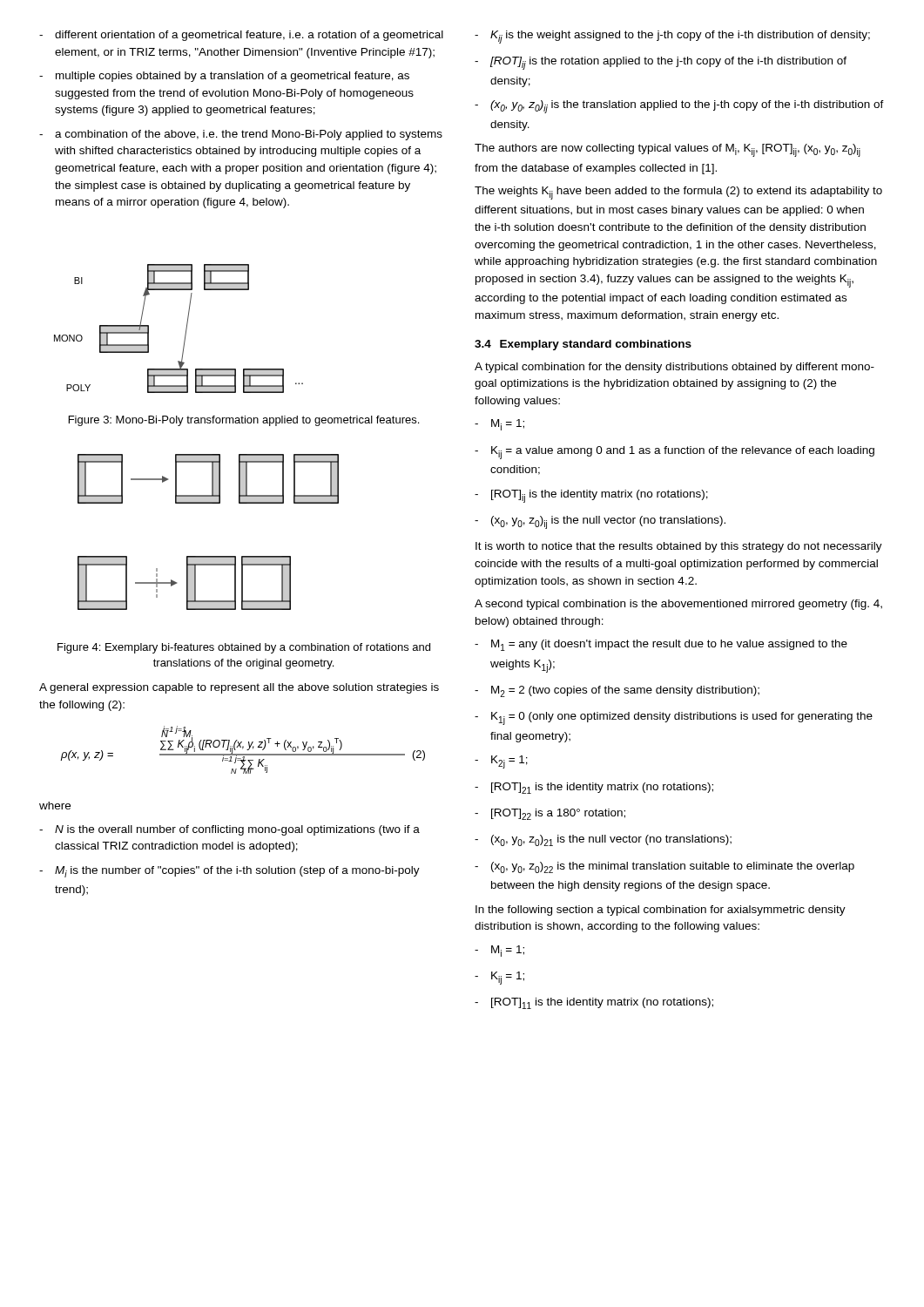Select the list item containing "- [ROT]21 is"
924x1307 pixels.
click(x=679, y=788)
